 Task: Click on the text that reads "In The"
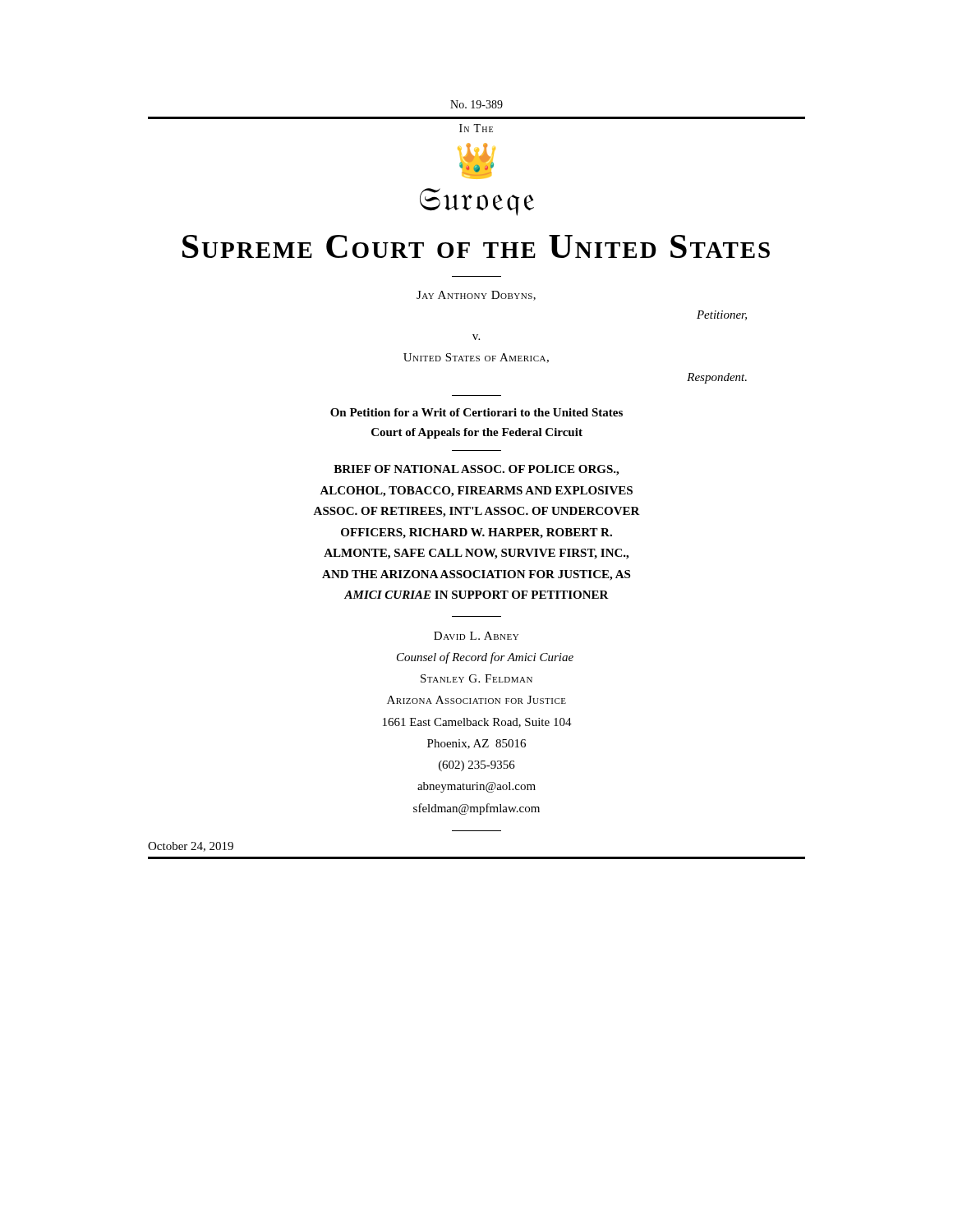click(x=476, y=128)
